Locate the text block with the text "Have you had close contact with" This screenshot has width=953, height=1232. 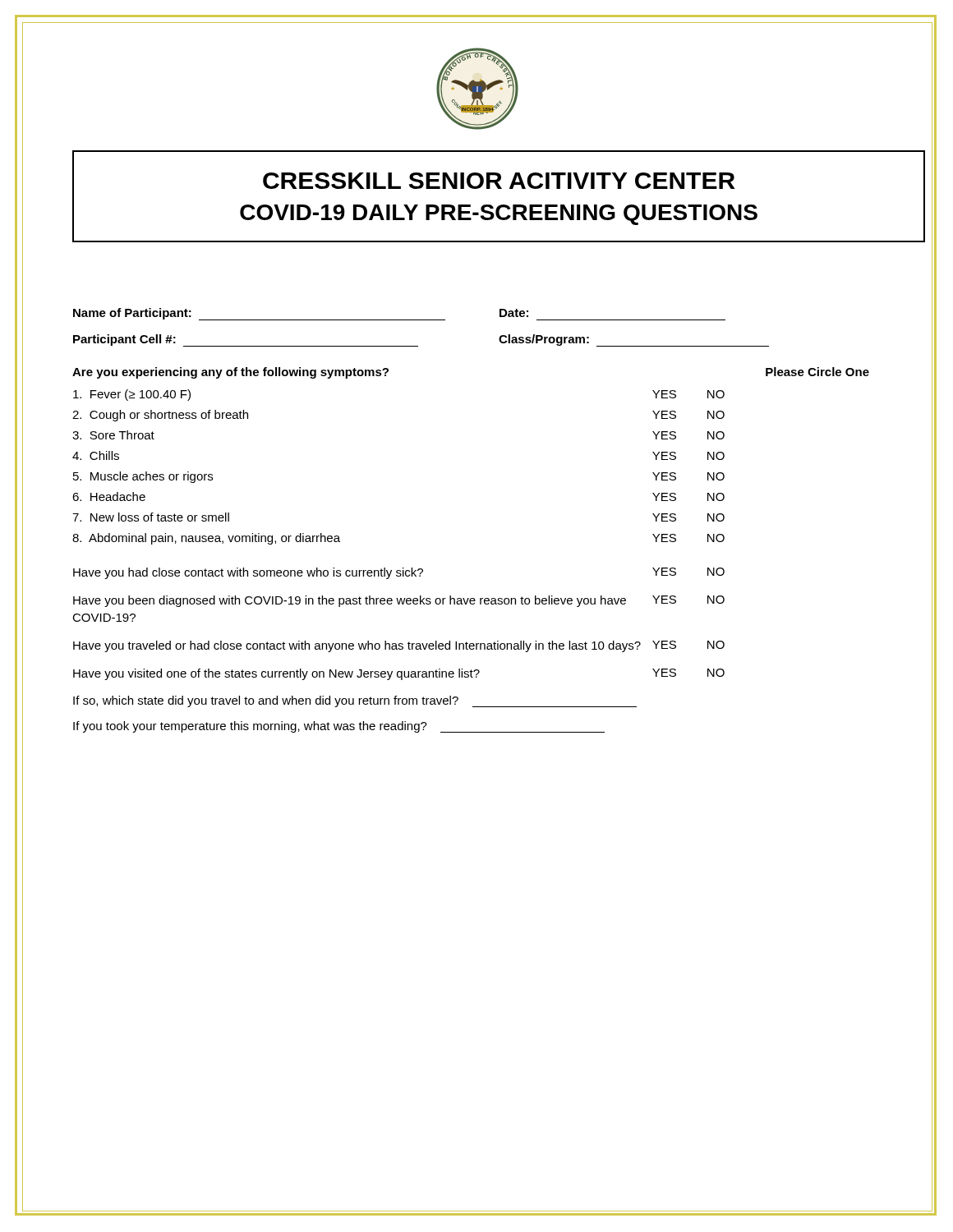pos(399,573)
